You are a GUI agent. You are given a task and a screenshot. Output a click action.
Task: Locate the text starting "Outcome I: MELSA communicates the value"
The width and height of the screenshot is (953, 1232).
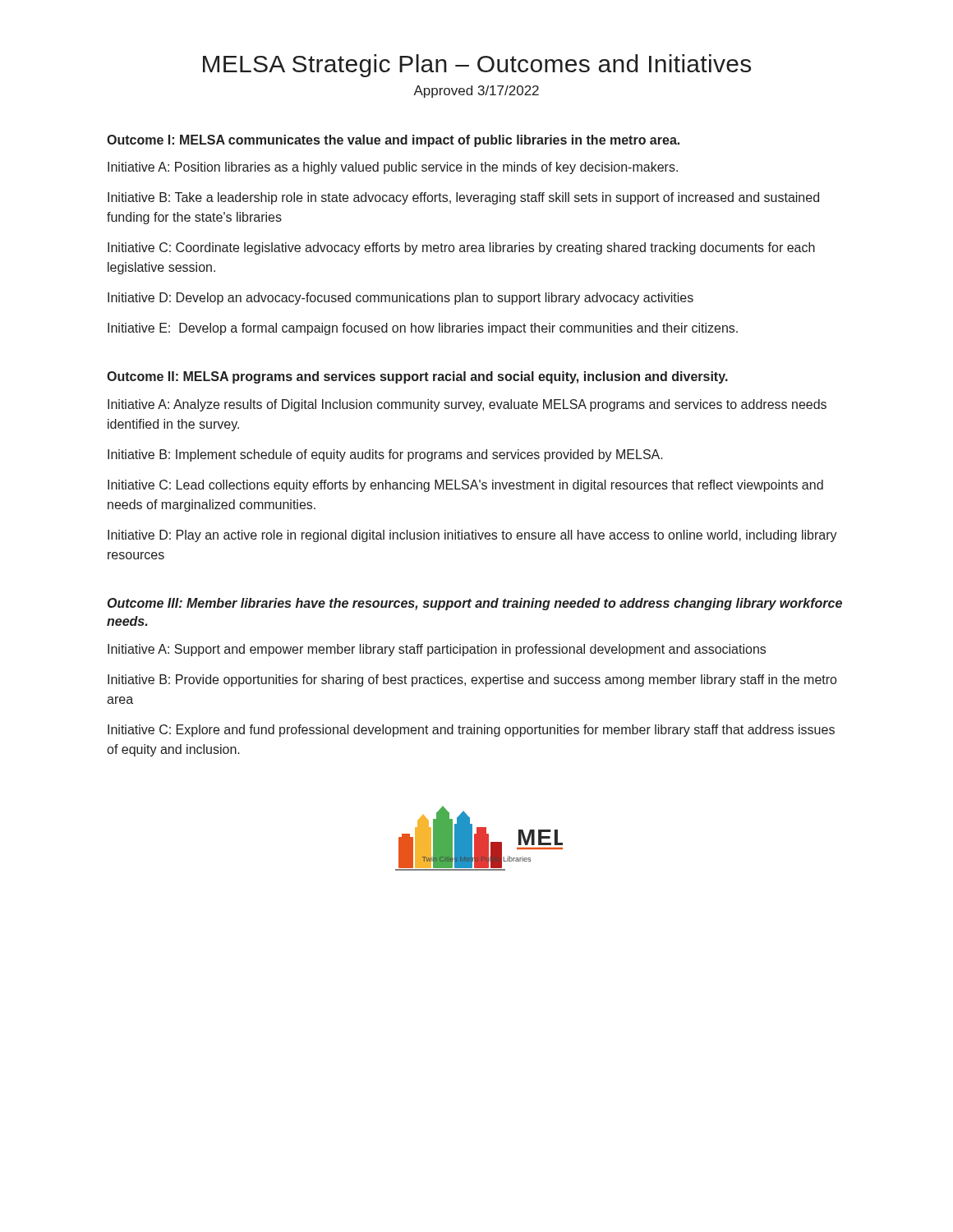[x=394, y=140]
